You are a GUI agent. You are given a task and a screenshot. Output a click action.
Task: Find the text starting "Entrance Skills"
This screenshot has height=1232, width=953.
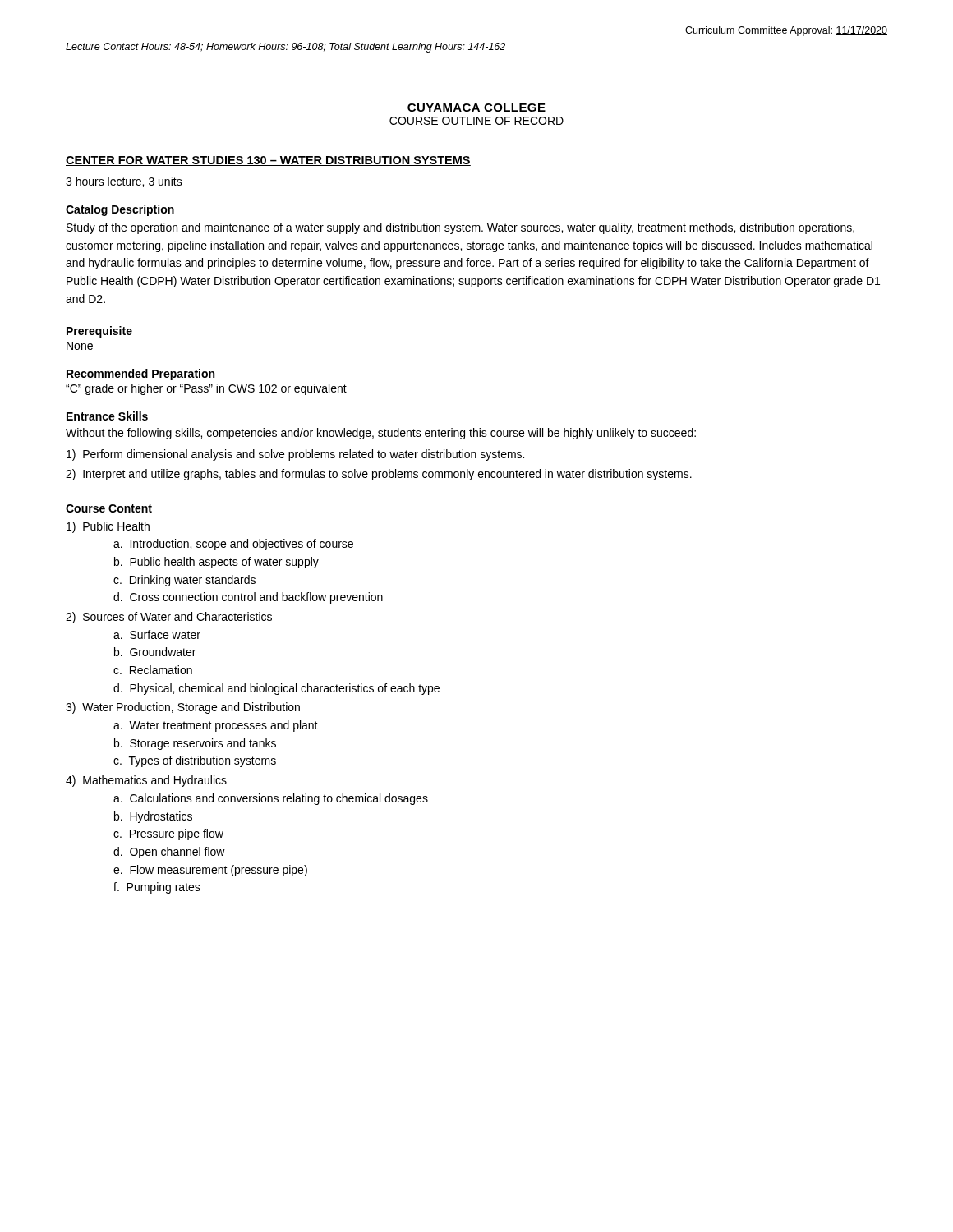click(x=107, y=417)
